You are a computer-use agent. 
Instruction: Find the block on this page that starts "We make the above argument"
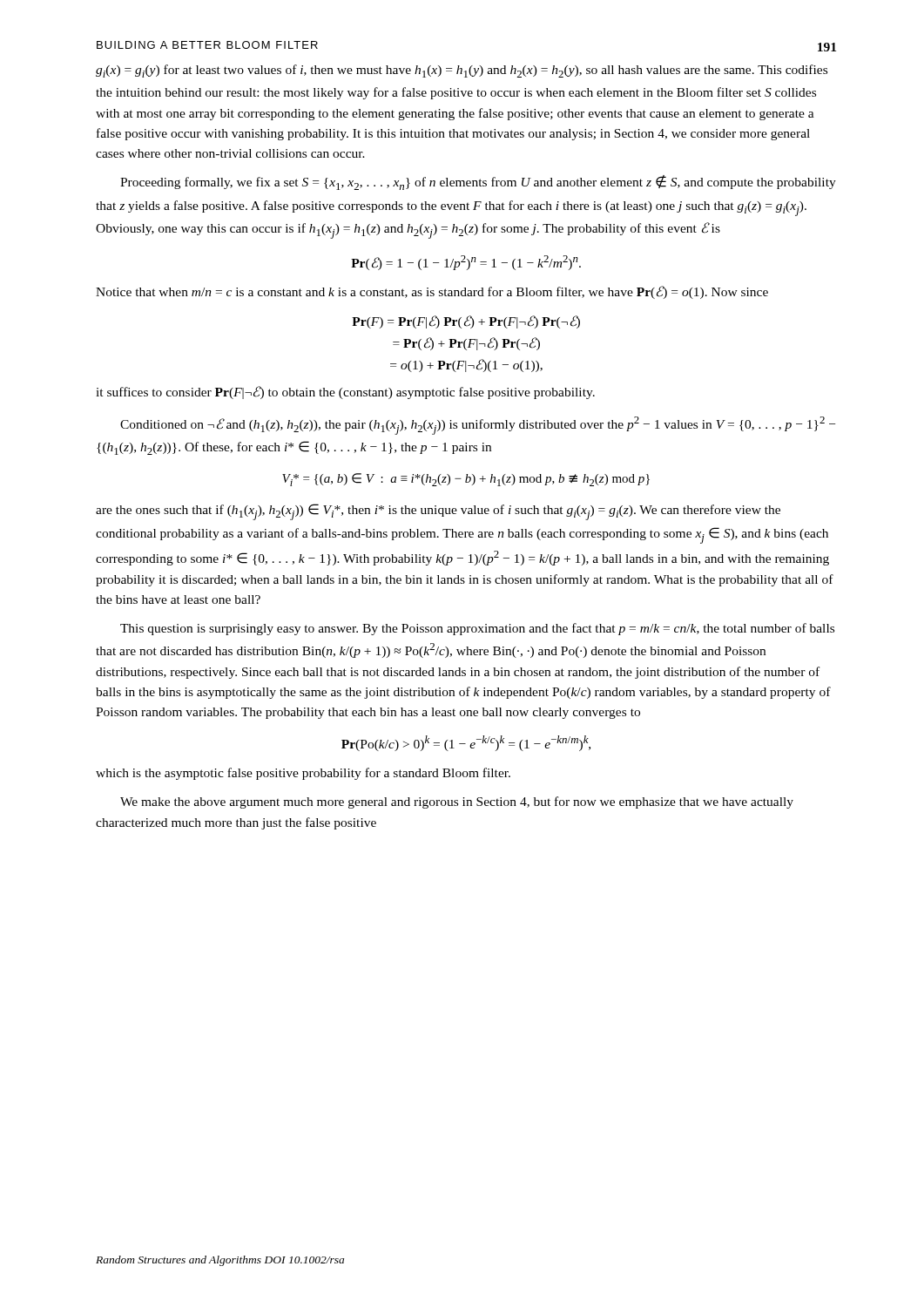[466, 812]
